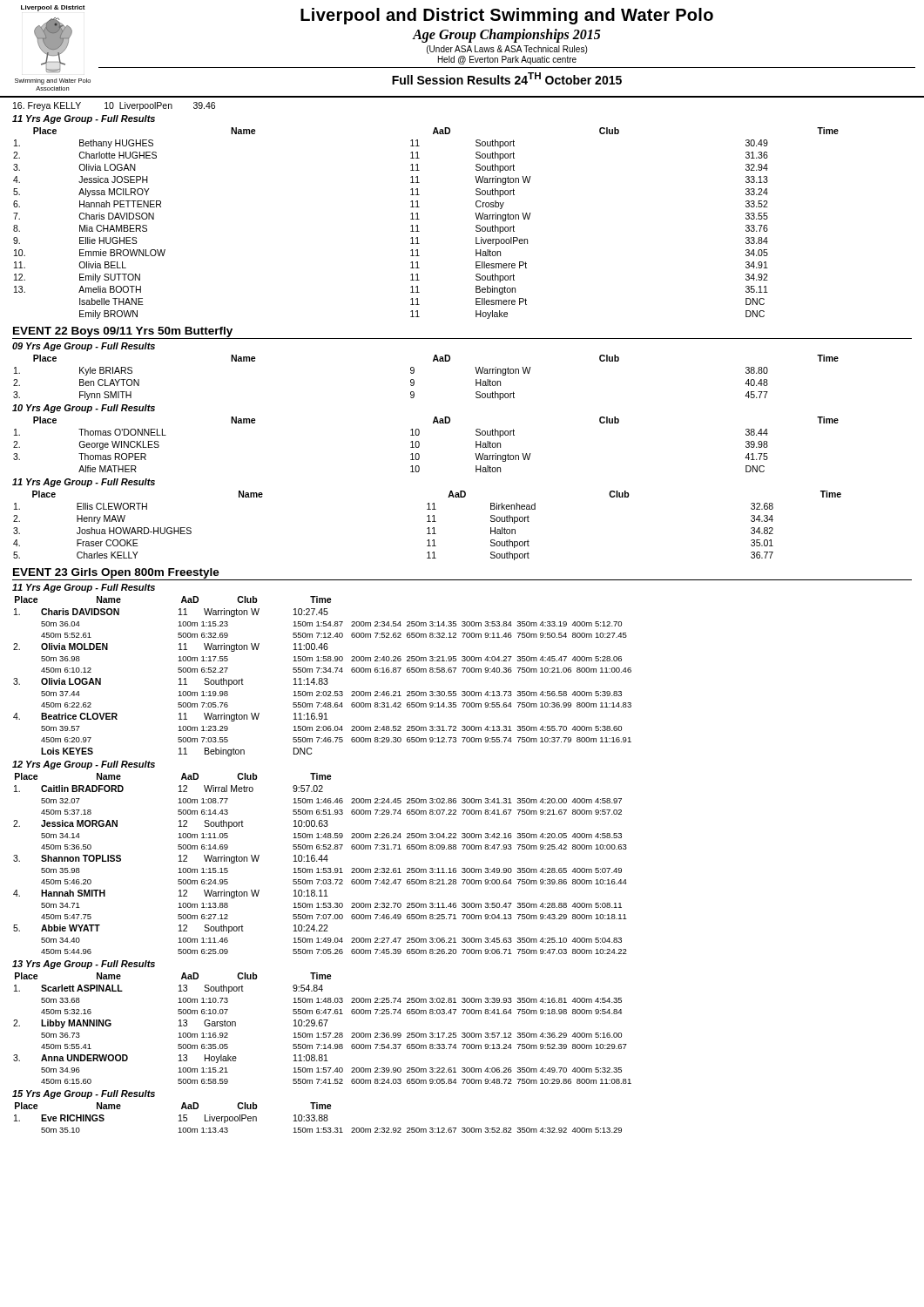The width and height of the screenshot is (924, 1307).
Task: Click on the section header containing "10 Yrs Age"
Action: 84,408
